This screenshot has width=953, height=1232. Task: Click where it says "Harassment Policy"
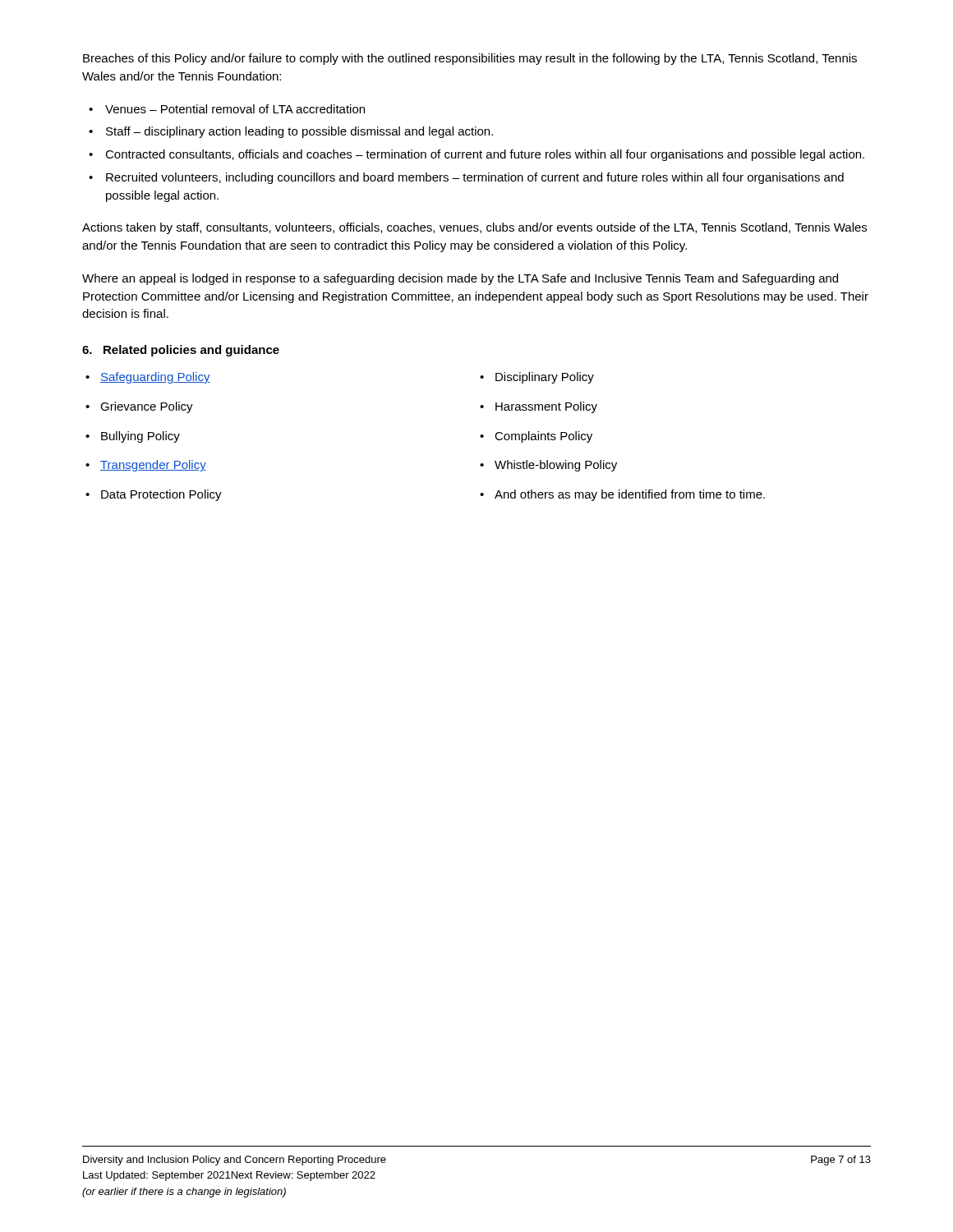539,407
